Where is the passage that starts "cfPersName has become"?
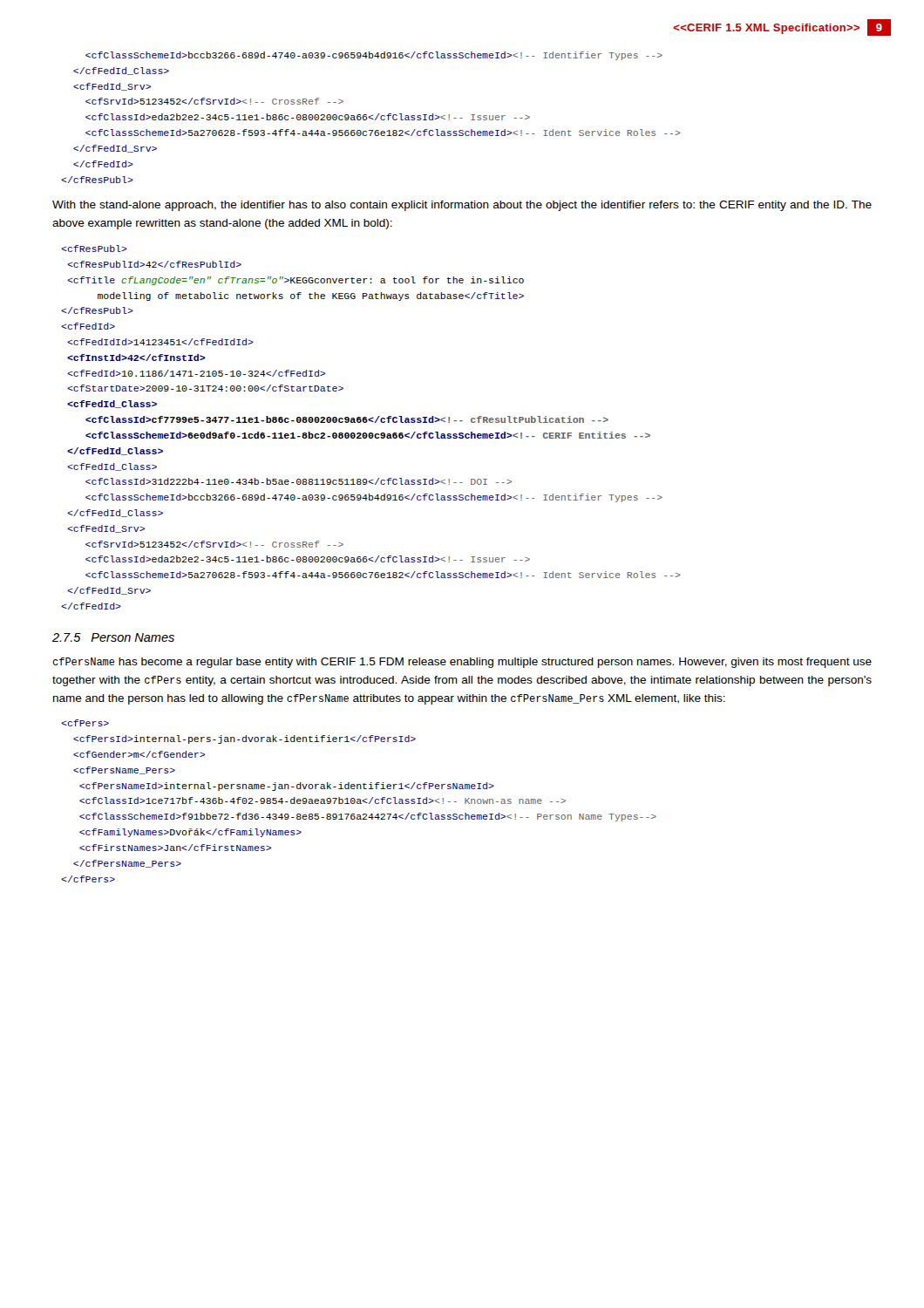This screenshot has width=924, height=1308. pos(462,680)
